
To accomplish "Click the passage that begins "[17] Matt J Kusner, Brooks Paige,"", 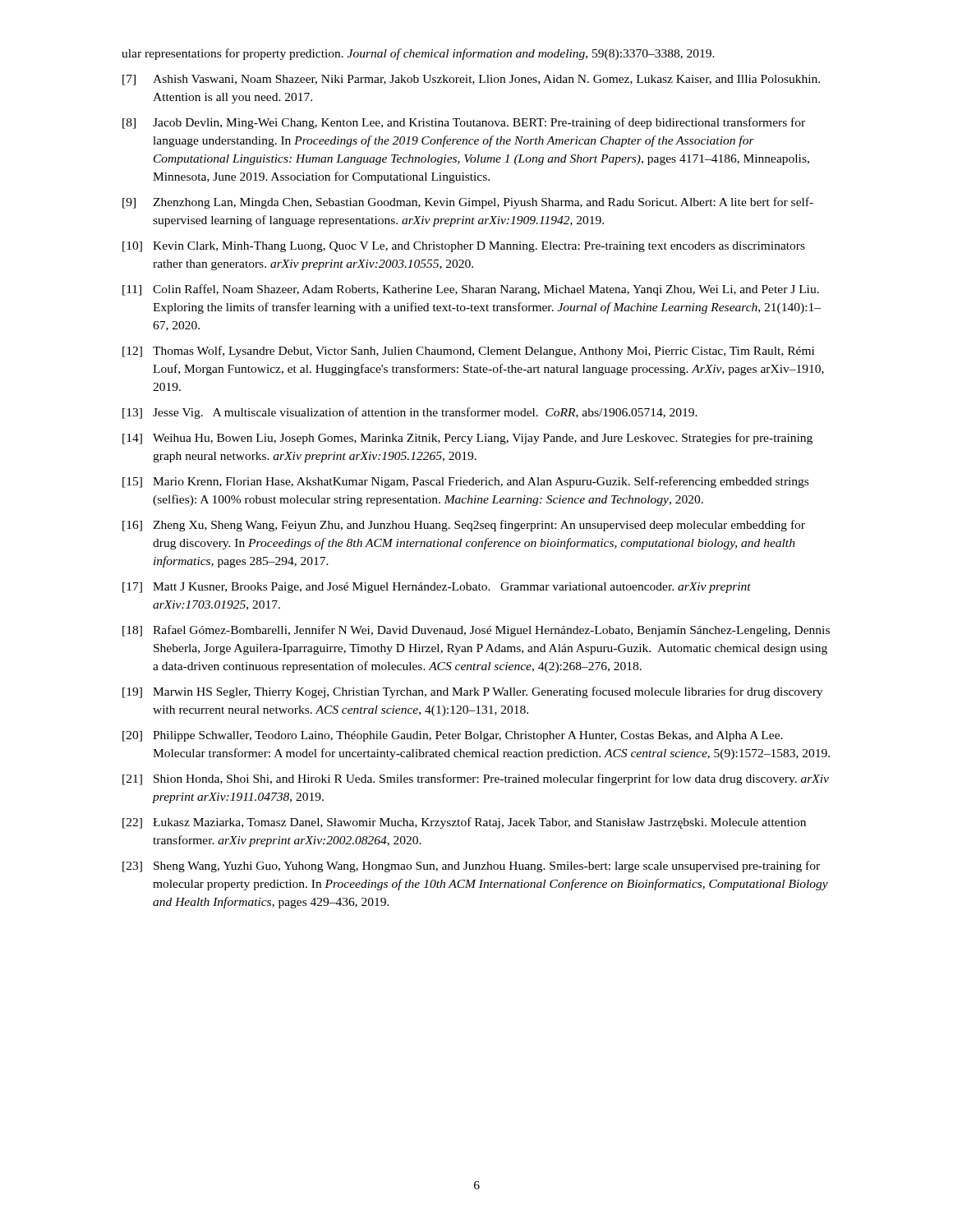I will pyautogui.click(x=476, y=595).
